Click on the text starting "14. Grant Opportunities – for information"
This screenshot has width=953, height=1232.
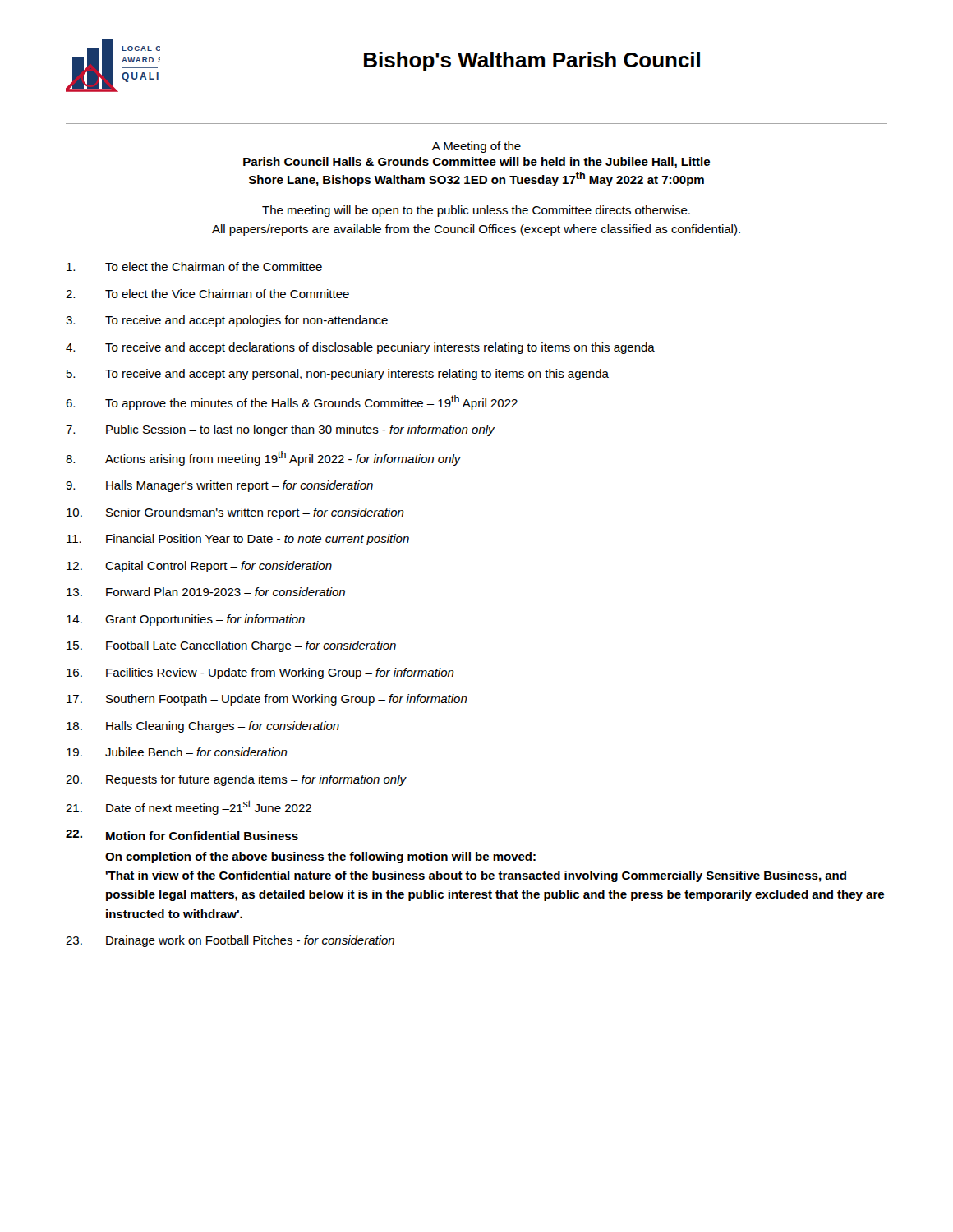click(x=186, y=620)
